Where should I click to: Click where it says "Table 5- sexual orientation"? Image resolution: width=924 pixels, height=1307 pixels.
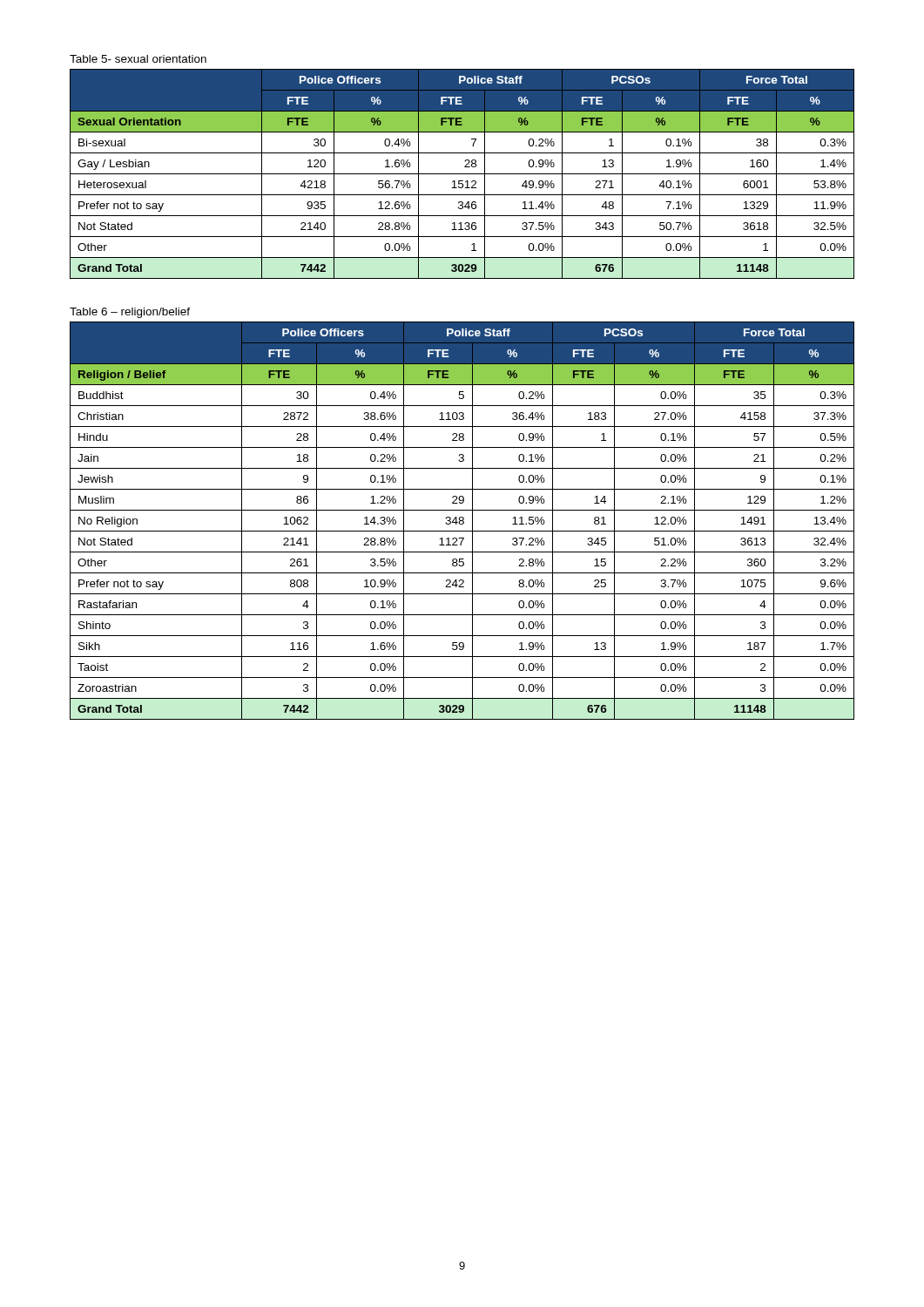pos(138,59)
